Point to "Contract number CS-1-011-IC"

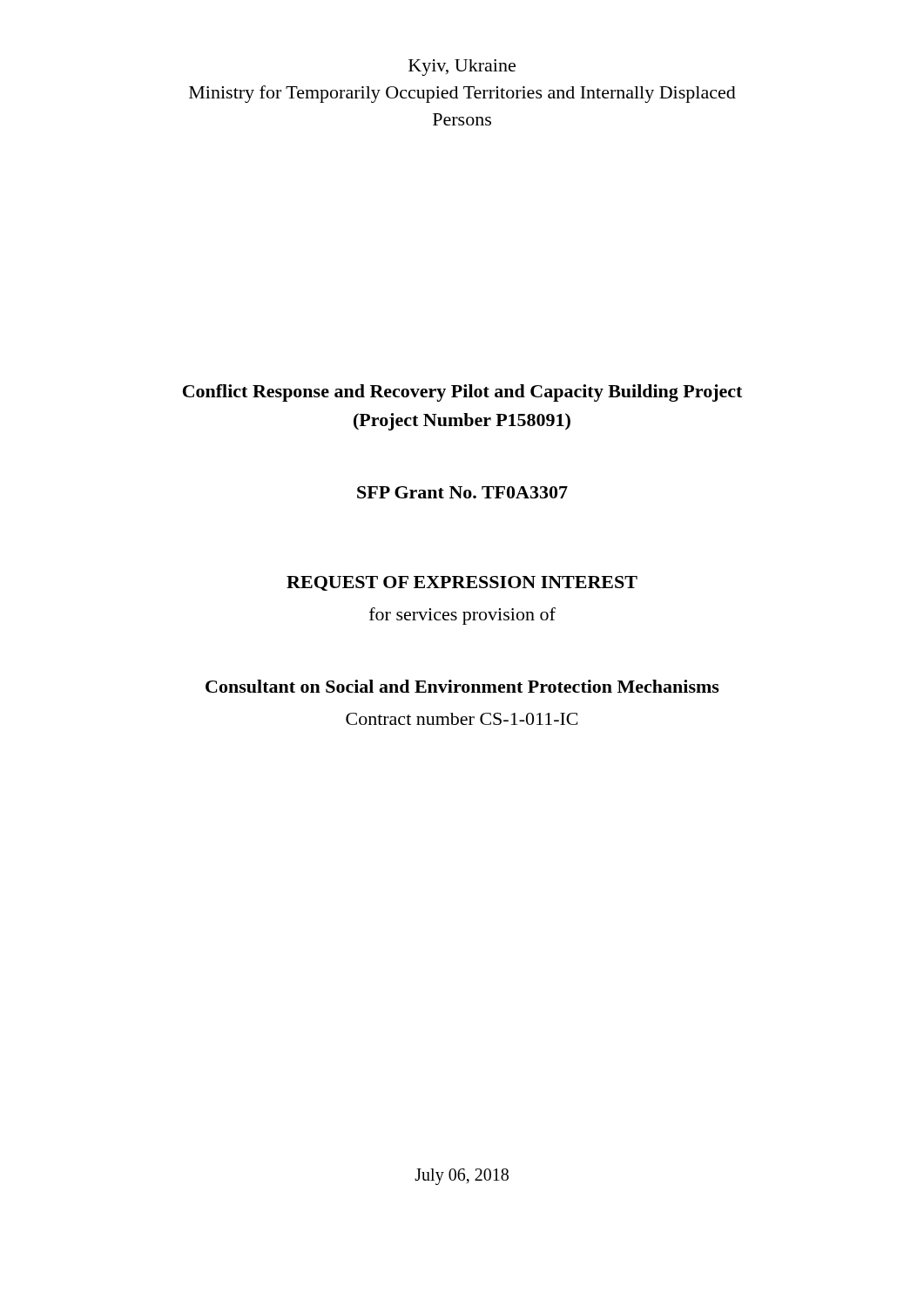[462, 719]
